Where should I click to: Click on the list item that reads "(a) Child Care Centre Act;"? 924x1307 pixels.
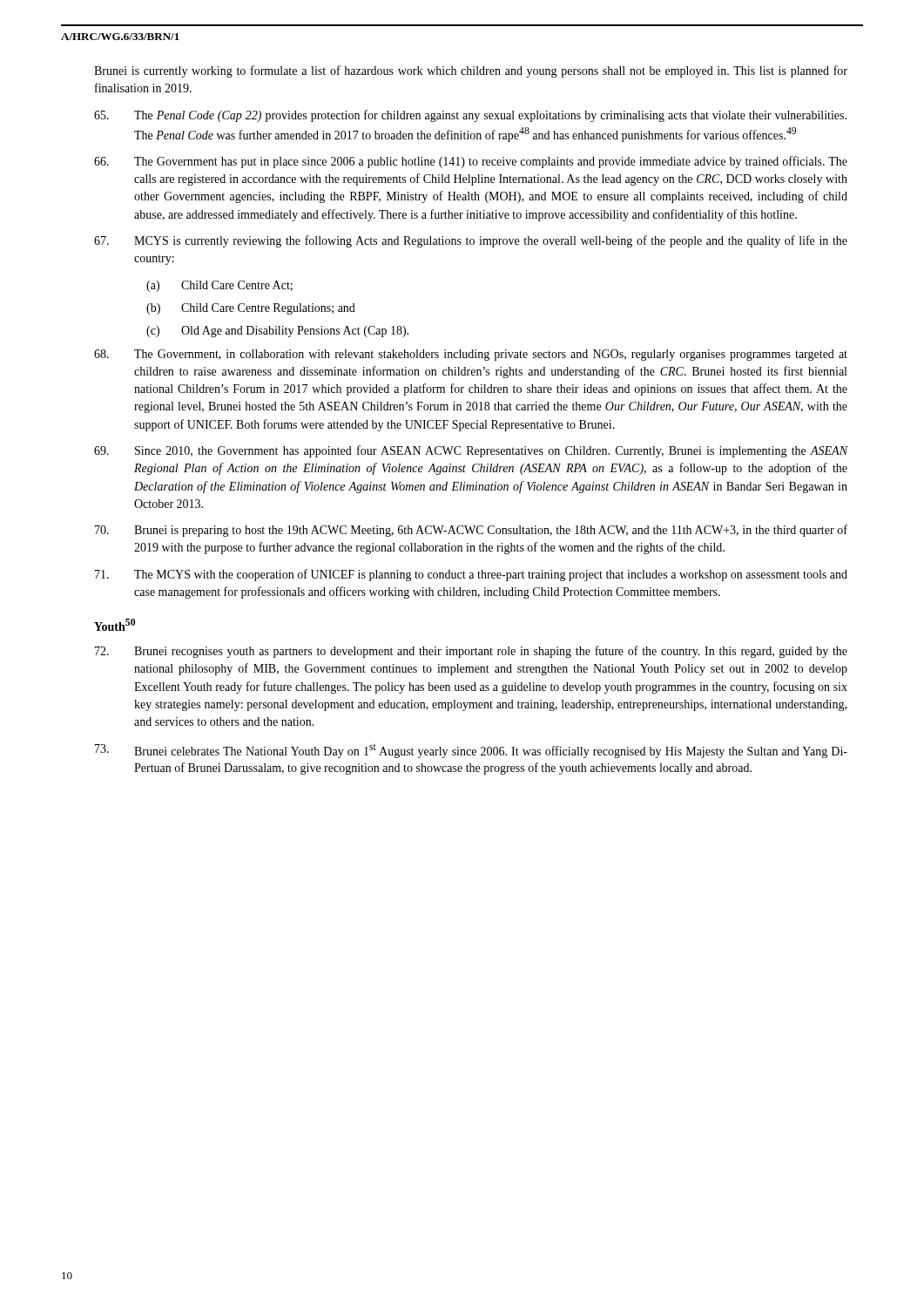click(219, 286)
